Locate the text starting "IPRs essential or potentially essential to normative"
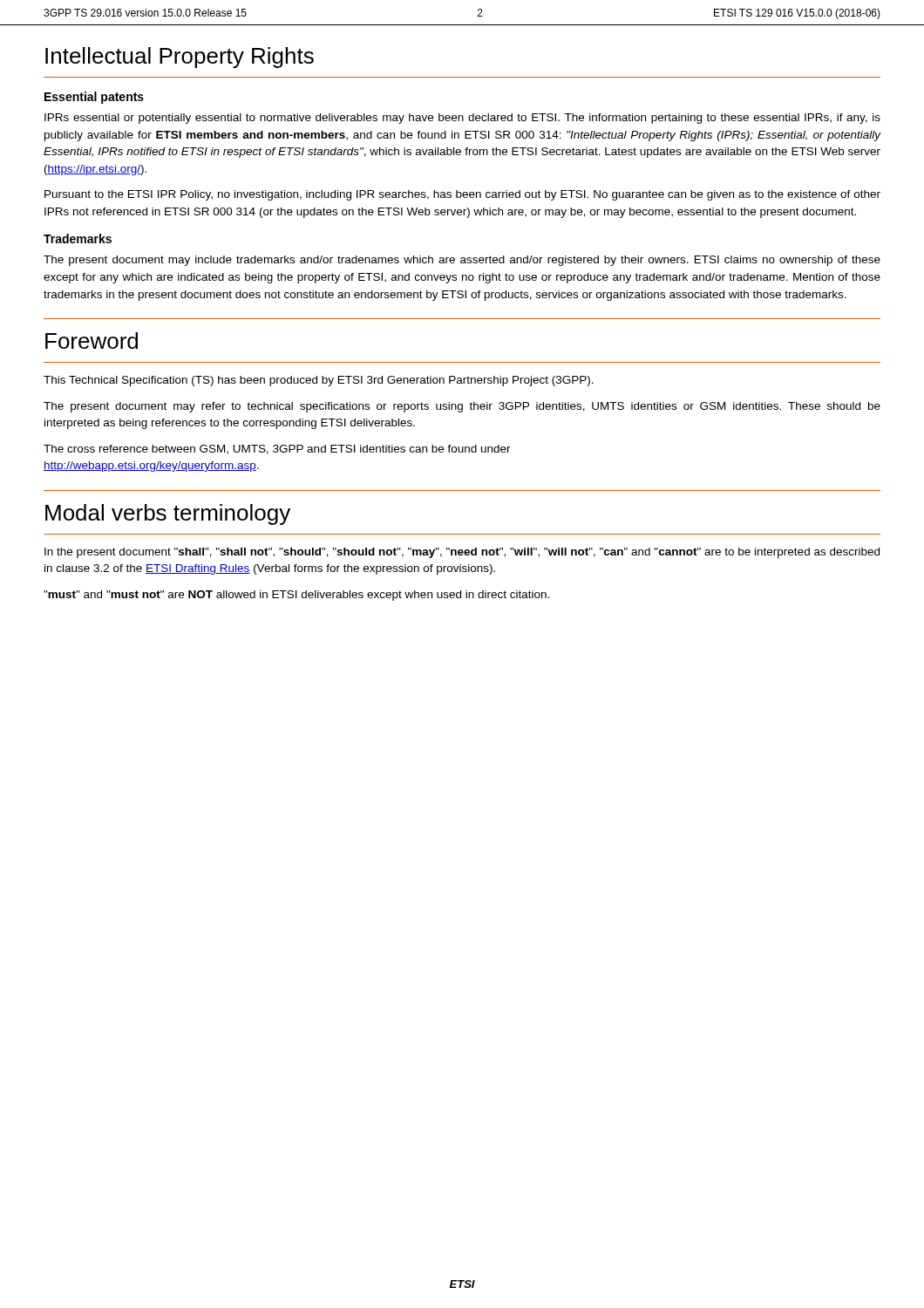 click(x=462, y=143)
